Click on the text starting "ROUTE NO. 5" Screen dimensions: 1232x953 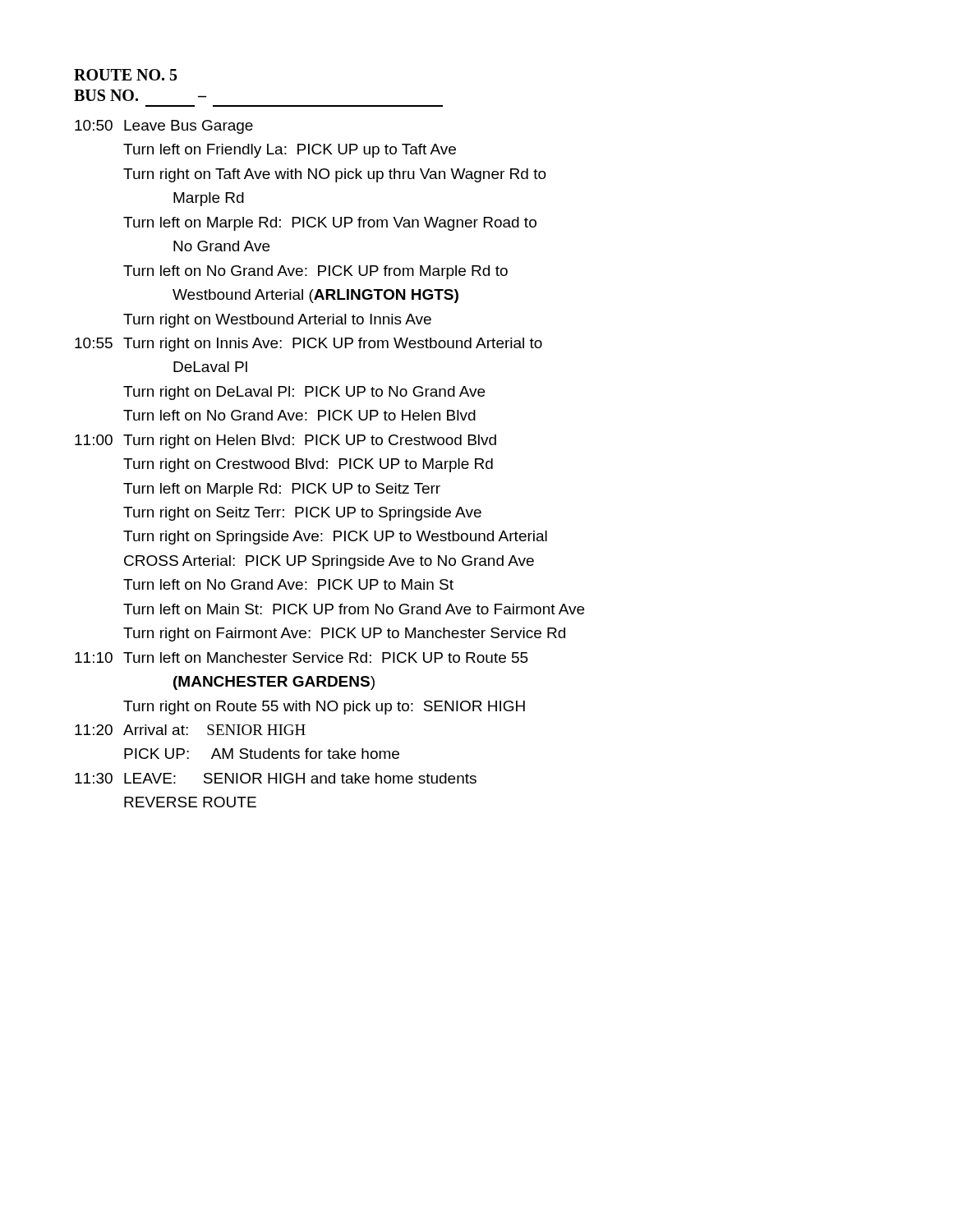point(126,75)
